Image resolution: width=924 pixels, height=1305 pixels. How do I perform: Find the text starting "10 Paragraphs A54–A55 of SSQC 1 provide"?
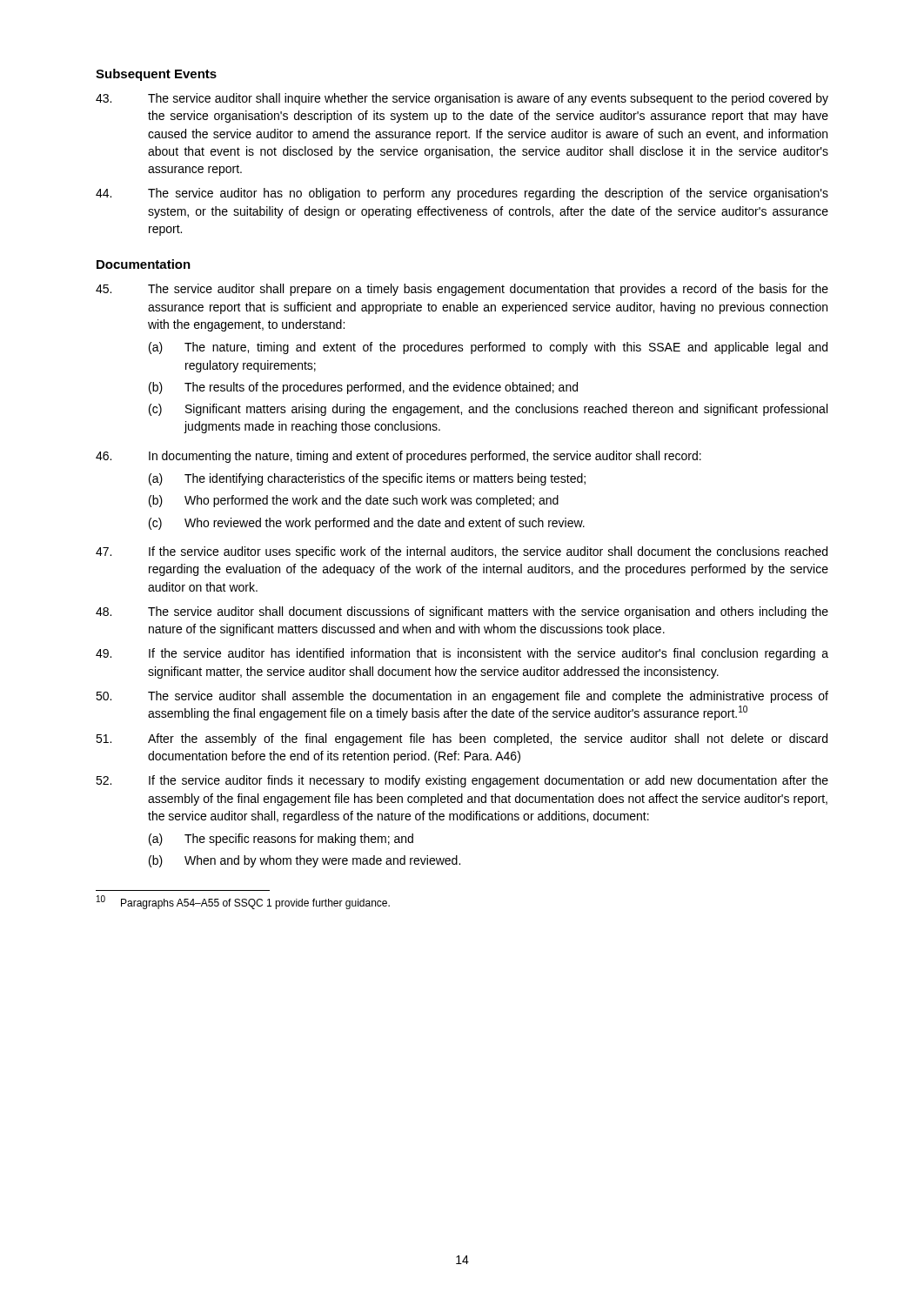click(243, 902)
